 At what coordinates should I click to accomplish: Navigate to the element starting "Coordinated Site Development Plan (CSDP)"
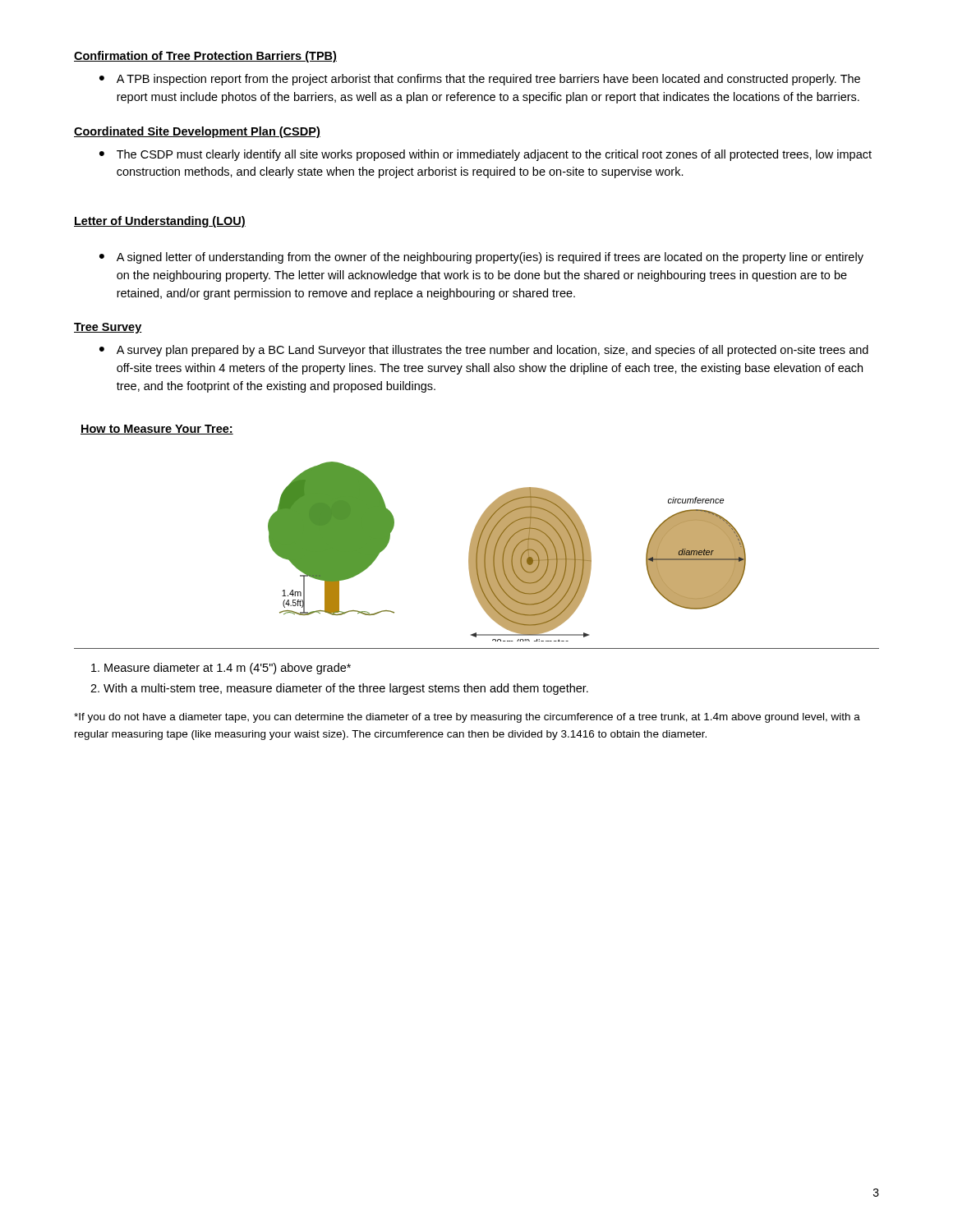click(197, 131)
